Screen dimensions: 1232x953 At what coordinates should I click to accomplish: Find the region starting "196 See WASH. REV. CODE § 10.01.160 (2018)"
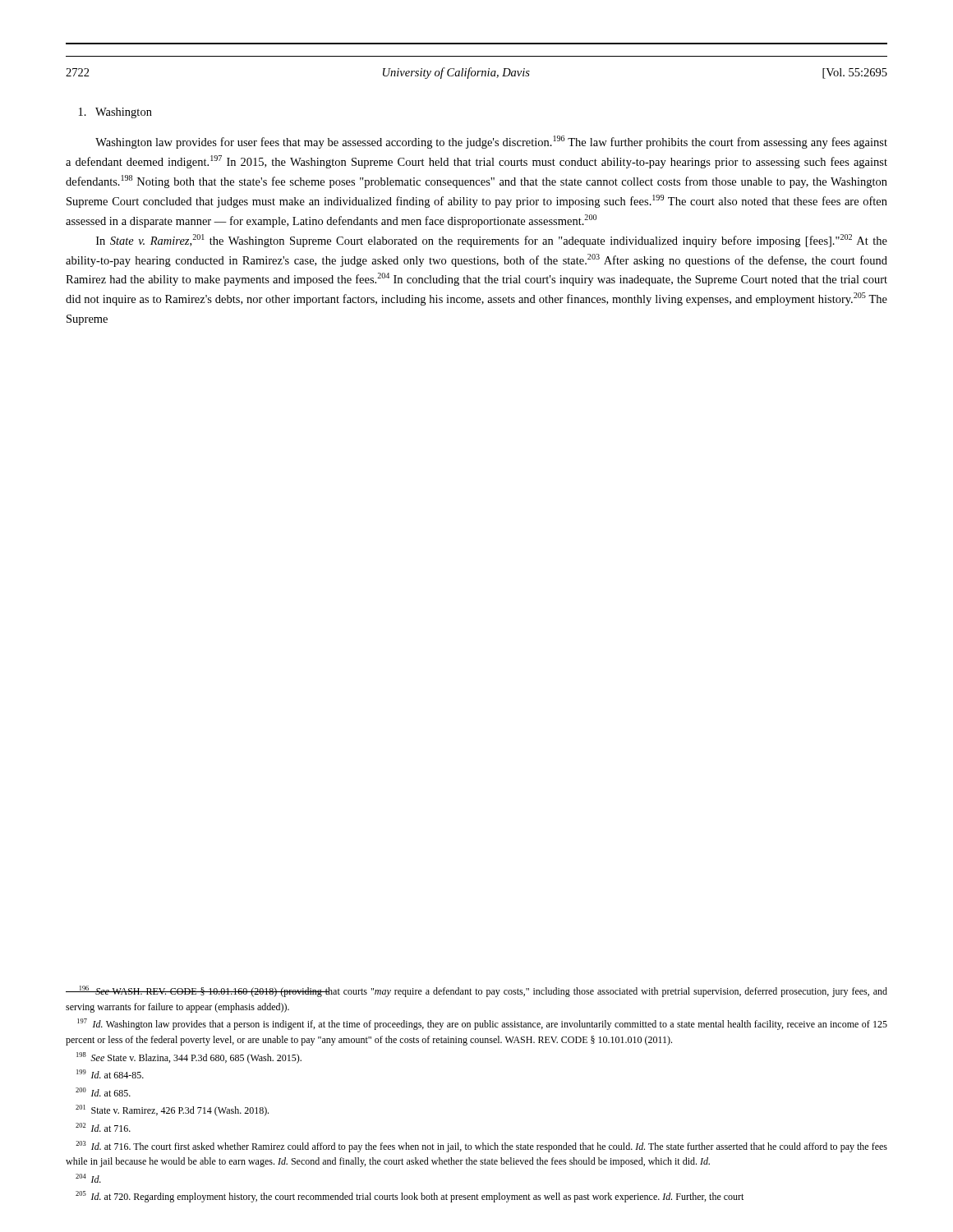coord(476,999)
